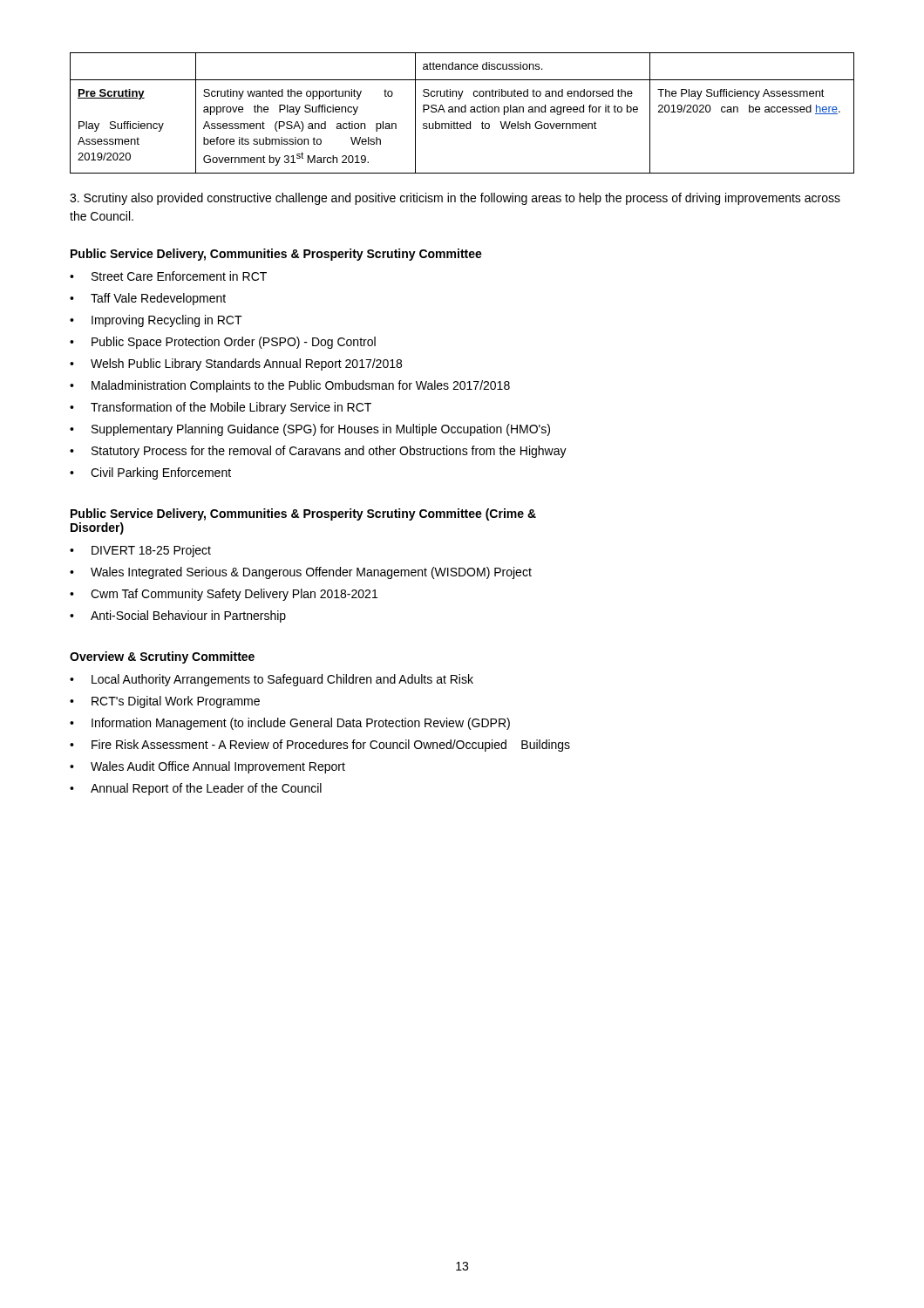The height and width of the screenshot is (1308, 924).
Task: Select the list item with the text "•Maladministration Complaints to the Public Ombudsman for Wales"
Action: point(290,386)
